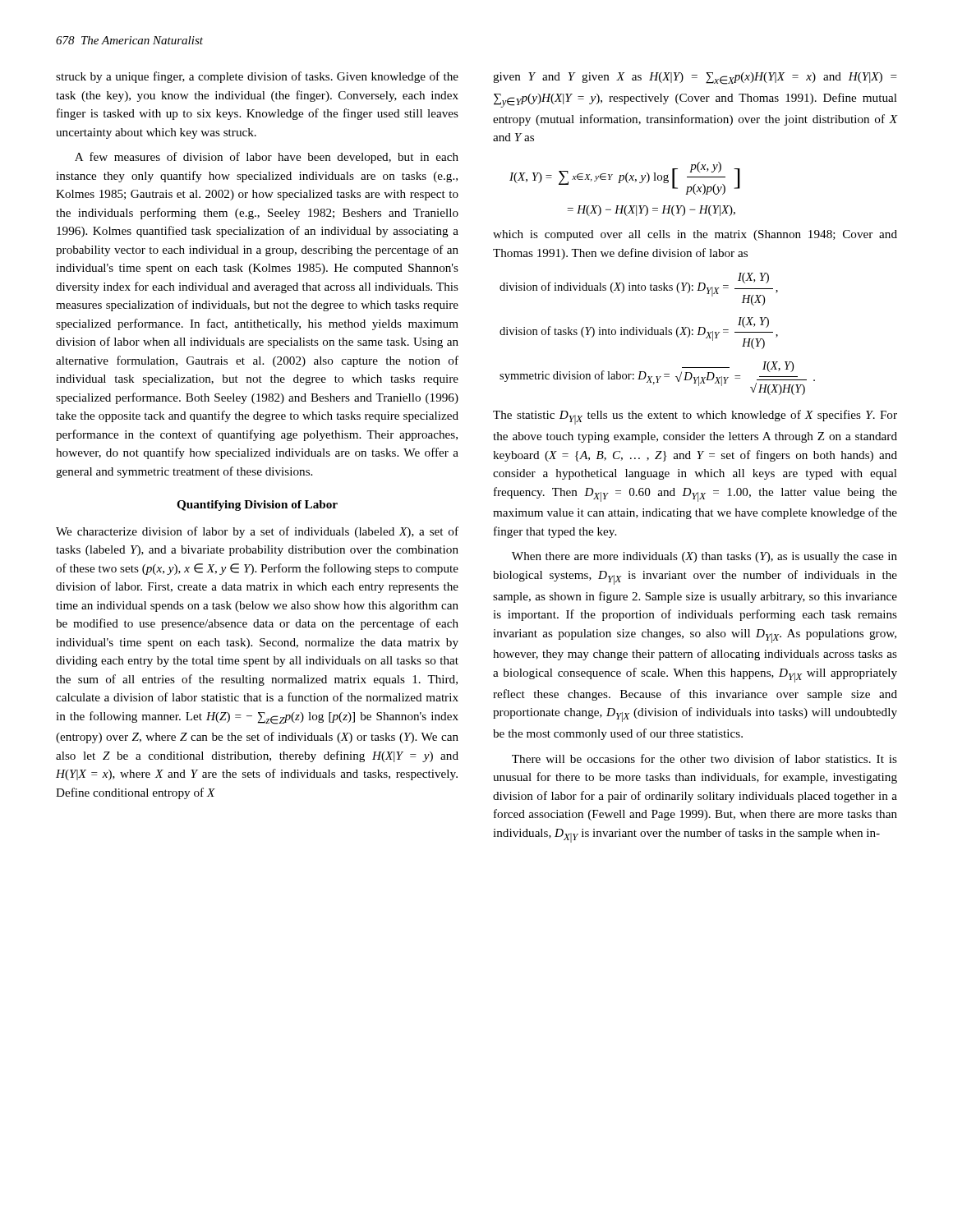Point to the block beginning "given Y and"
The width and height of the screenshot is (953, 1232).
pyautogui.click(x=695, y=107)
